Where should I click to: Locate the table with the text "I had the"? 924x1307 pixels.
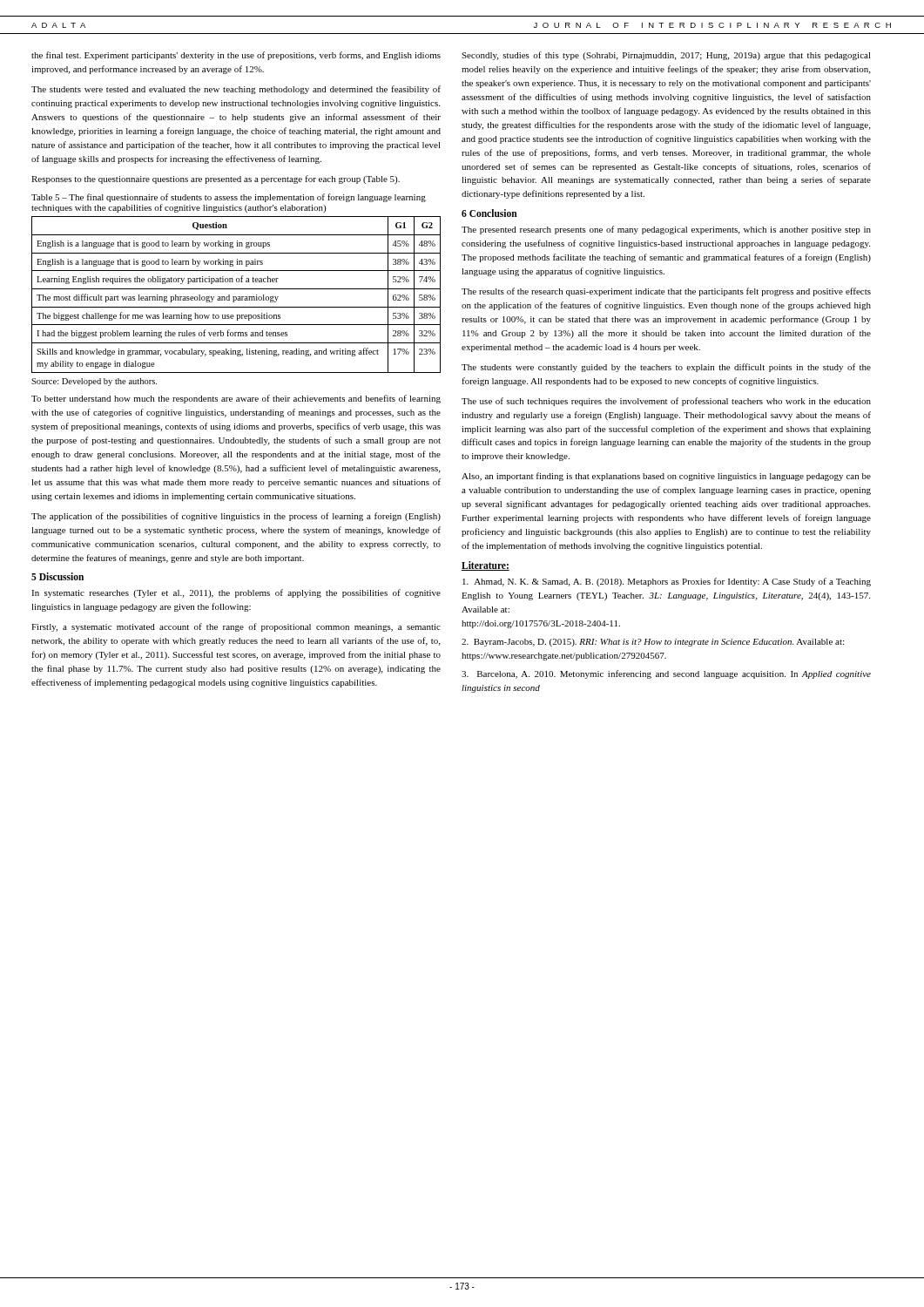coord(236,295)
